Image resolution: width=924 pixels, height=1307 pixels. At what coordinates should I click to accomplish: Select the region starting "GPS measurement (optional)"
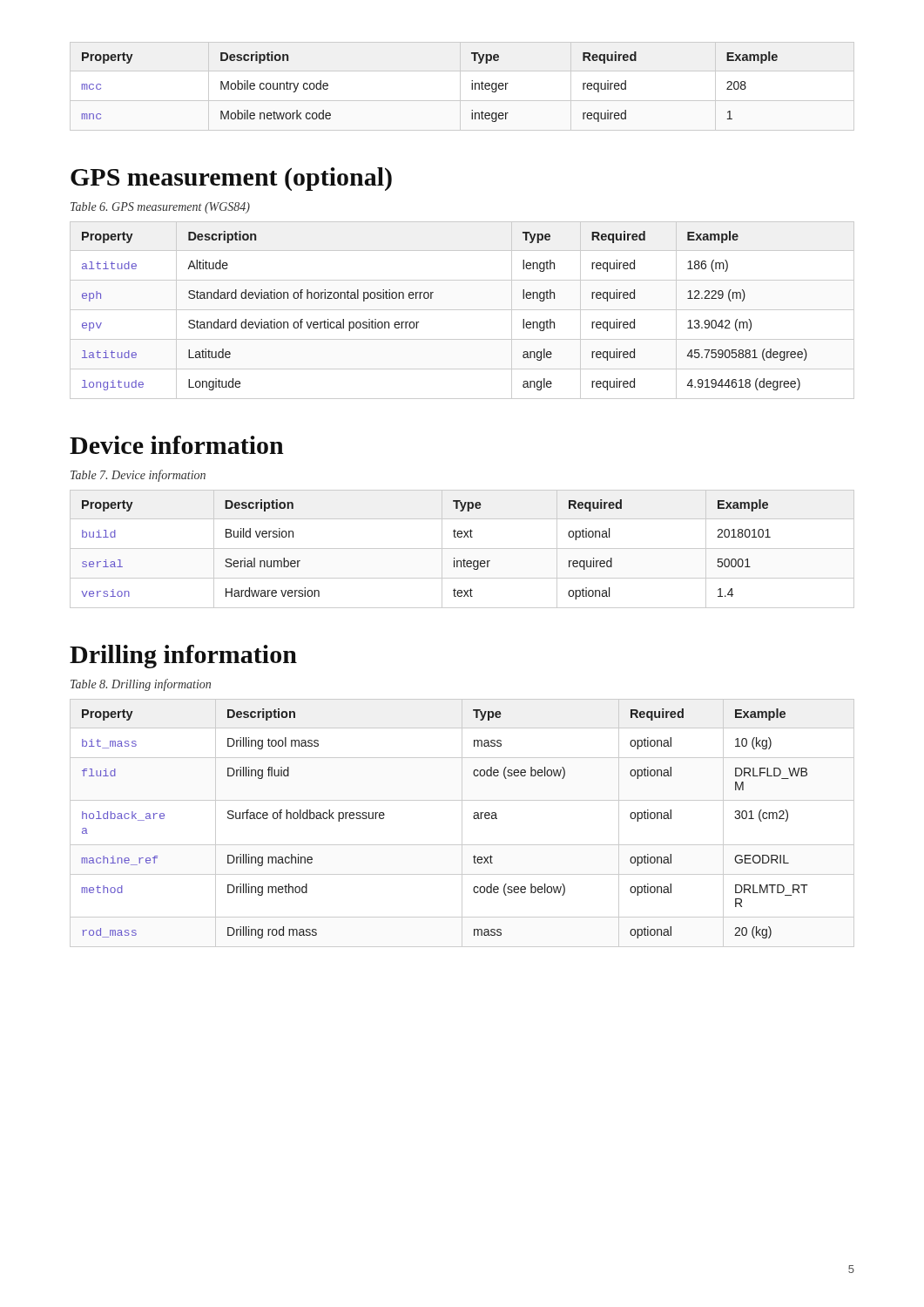231,179
